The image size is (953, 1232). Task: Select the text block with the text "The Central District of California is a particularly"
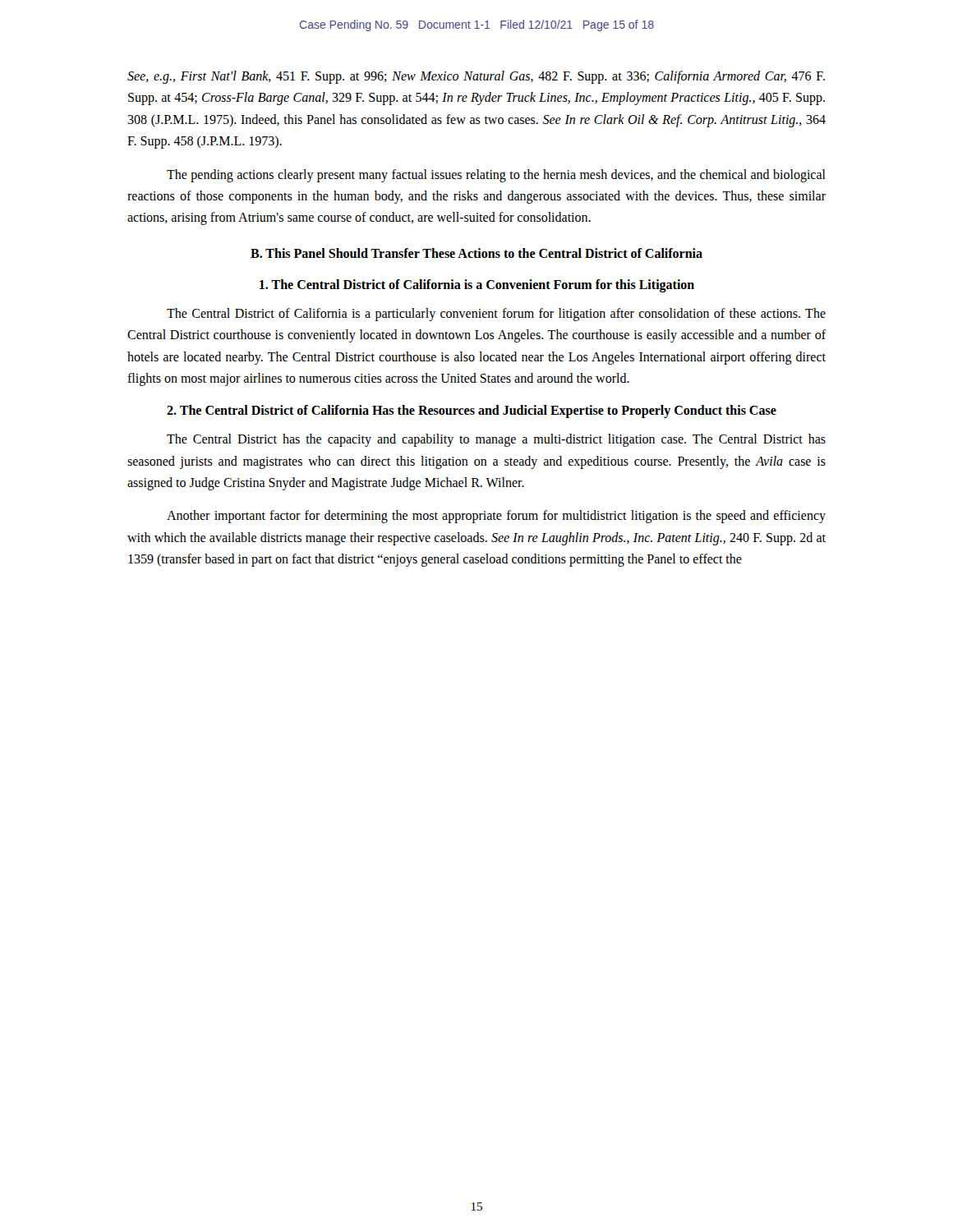coord(476,346)
